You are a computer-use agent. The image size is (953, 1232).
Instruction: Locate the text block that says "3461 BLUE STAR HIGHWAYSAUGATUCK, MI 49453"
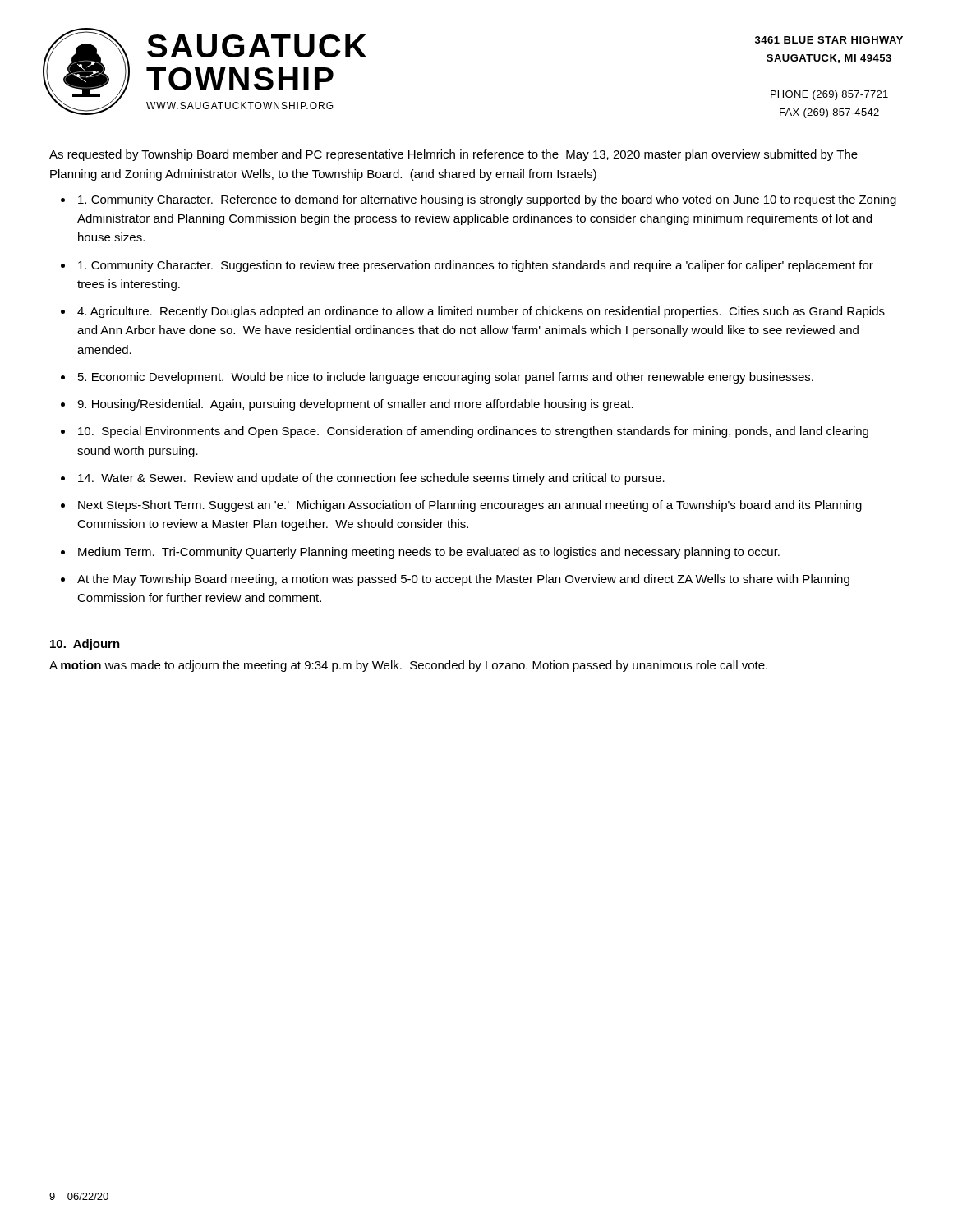click(x=829, y=40)
